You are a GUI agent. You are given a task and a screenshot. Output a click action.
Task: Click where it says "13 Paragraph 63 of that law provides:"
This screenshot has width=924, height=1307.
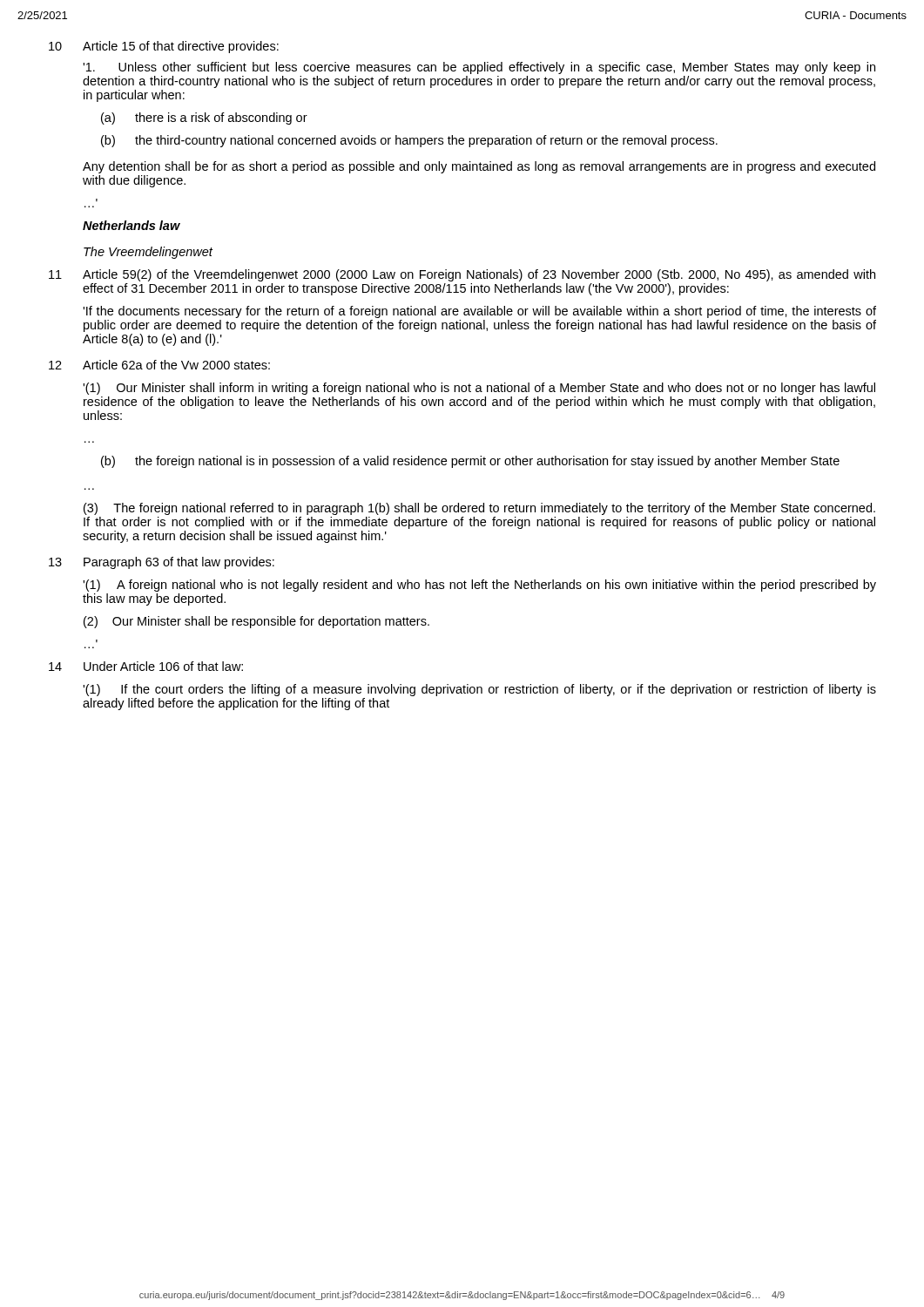pos(162,563)
